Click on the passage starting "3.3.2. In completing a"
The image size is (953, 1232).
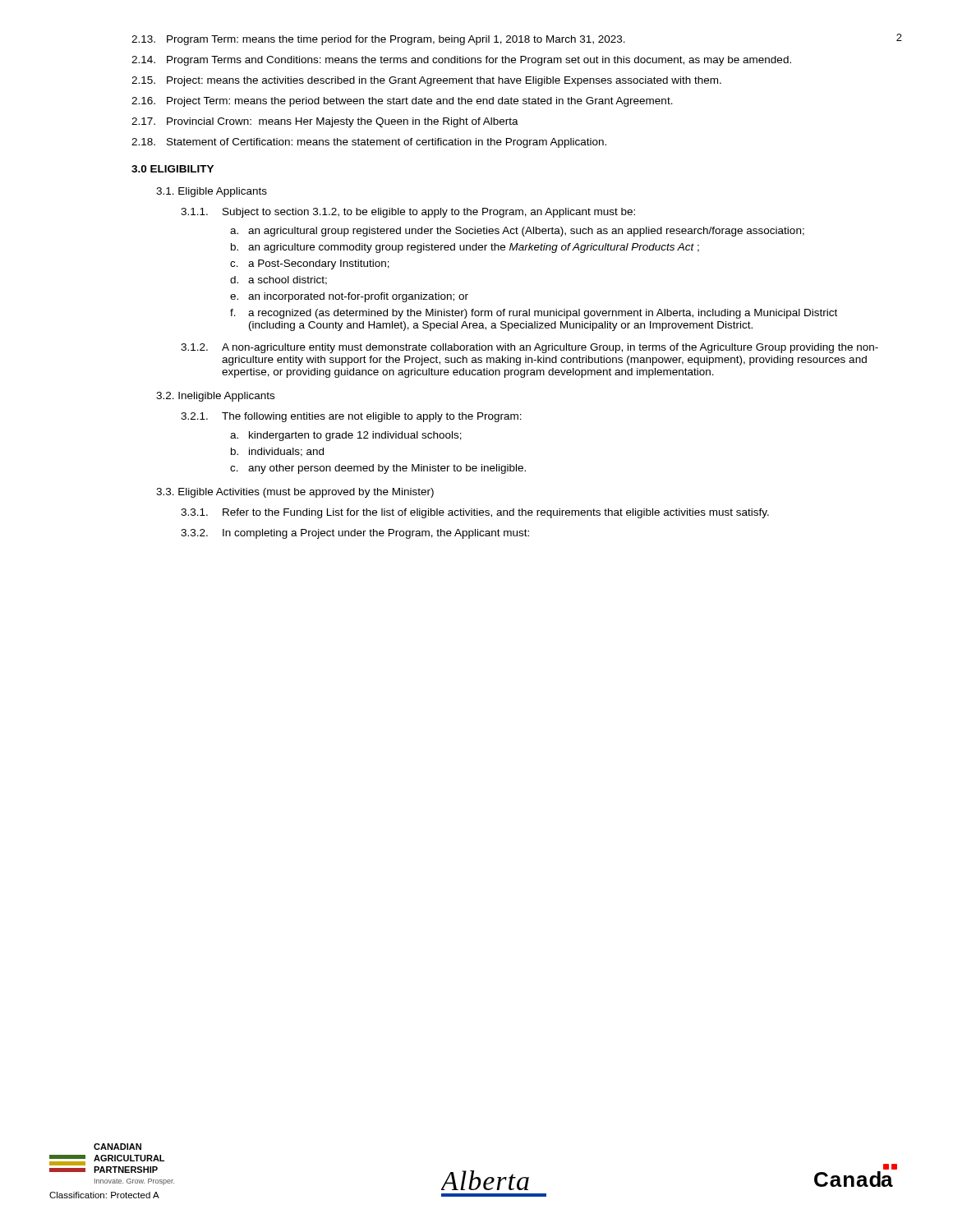click(355, 533)
